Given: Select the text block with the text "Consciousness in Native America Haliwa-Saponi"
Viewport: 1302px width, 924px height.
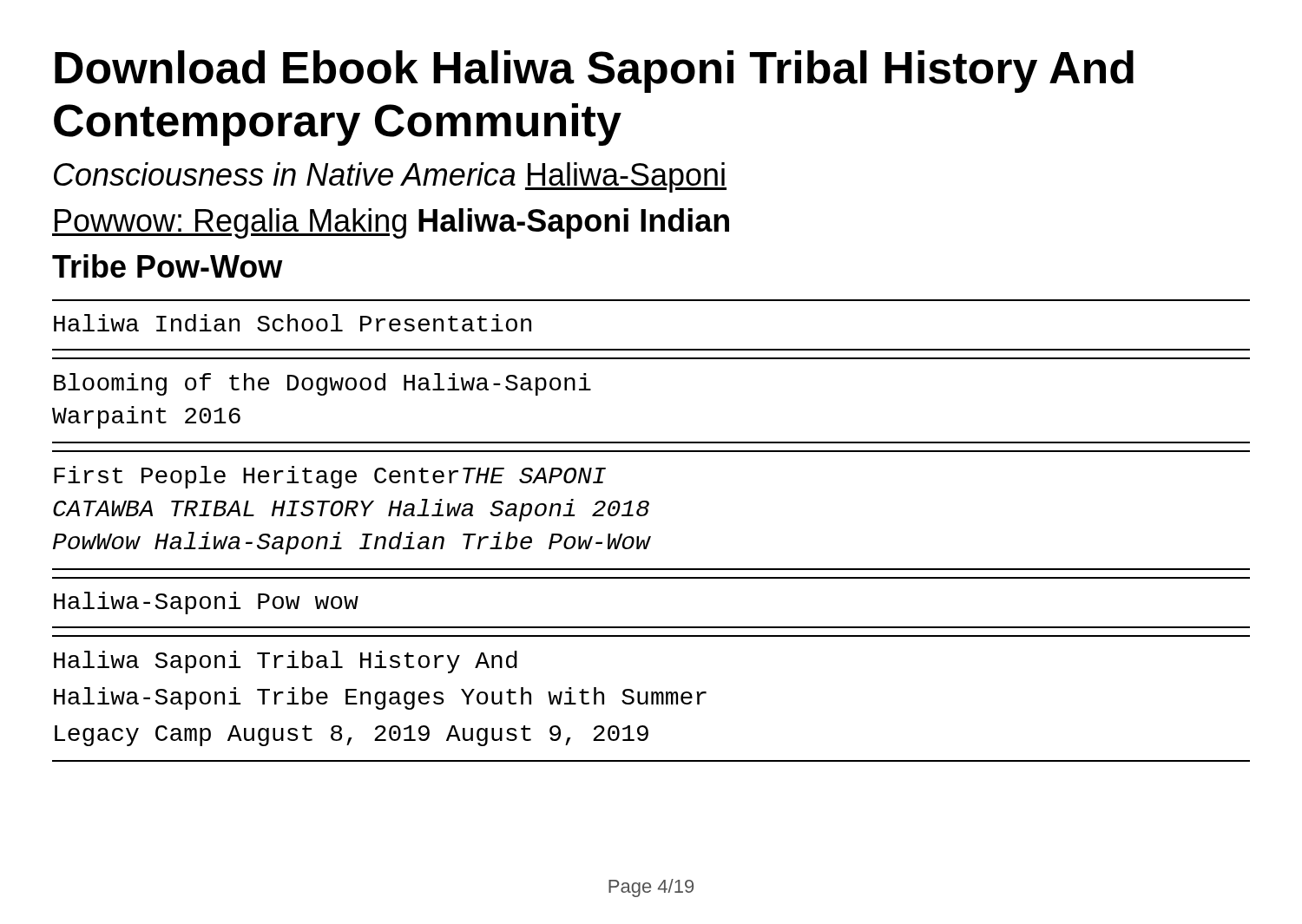Looking at the screenshot, I should point(392,221).
